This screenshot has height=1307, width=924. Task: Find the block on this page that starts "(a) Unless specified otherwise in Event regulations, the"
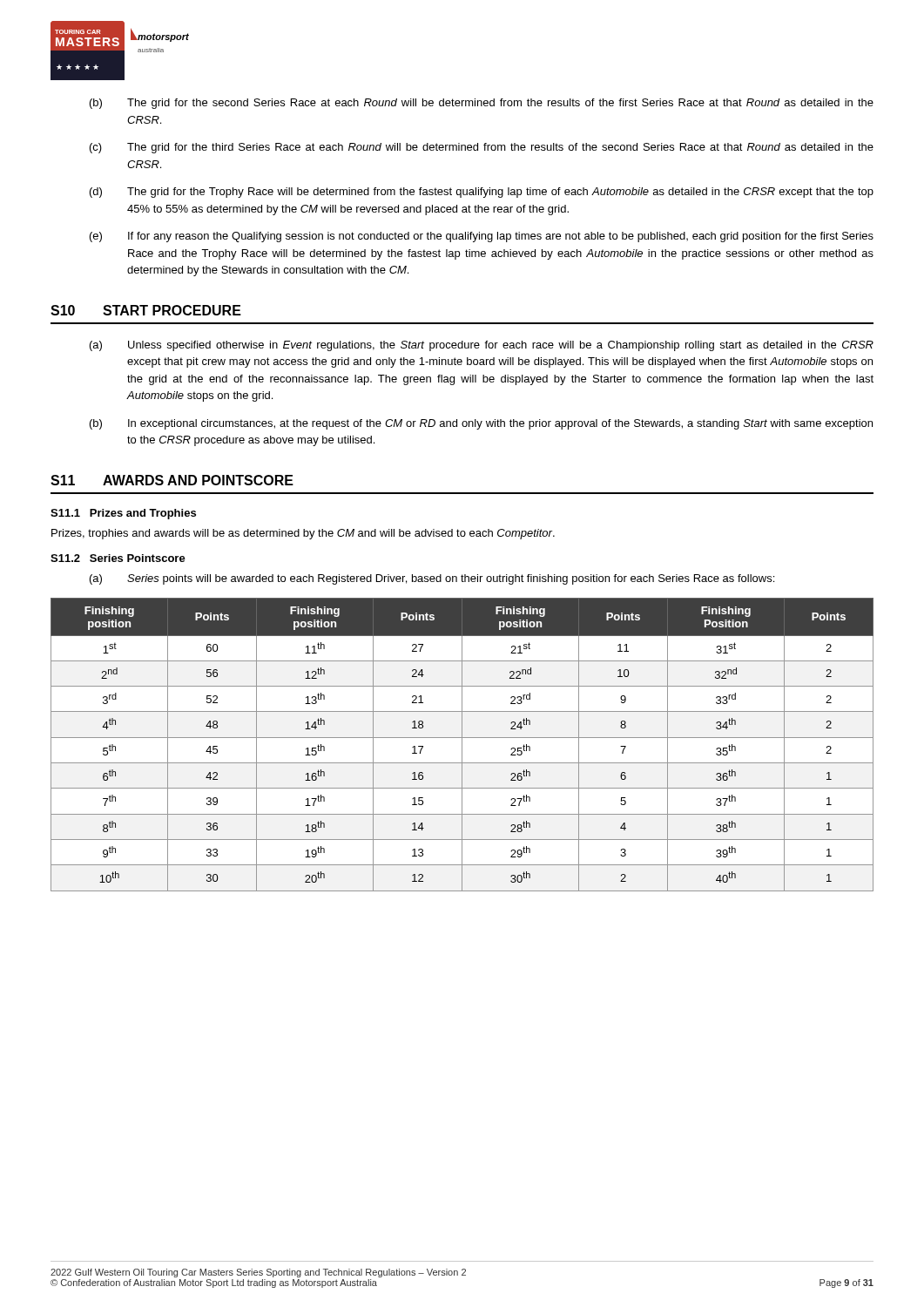[x=462, y=370]
